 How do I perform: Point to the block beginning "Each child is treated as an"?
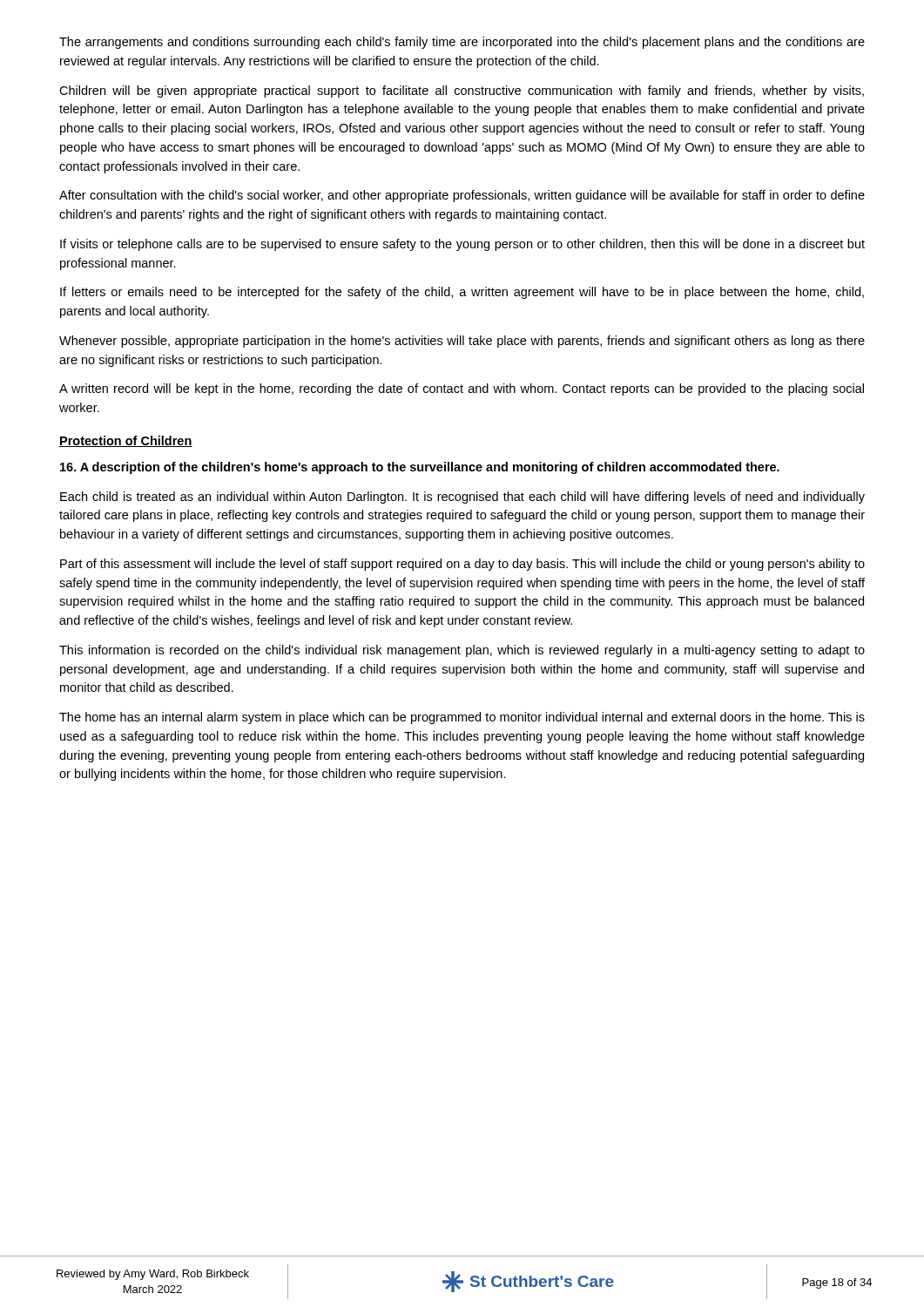(462, 515)
